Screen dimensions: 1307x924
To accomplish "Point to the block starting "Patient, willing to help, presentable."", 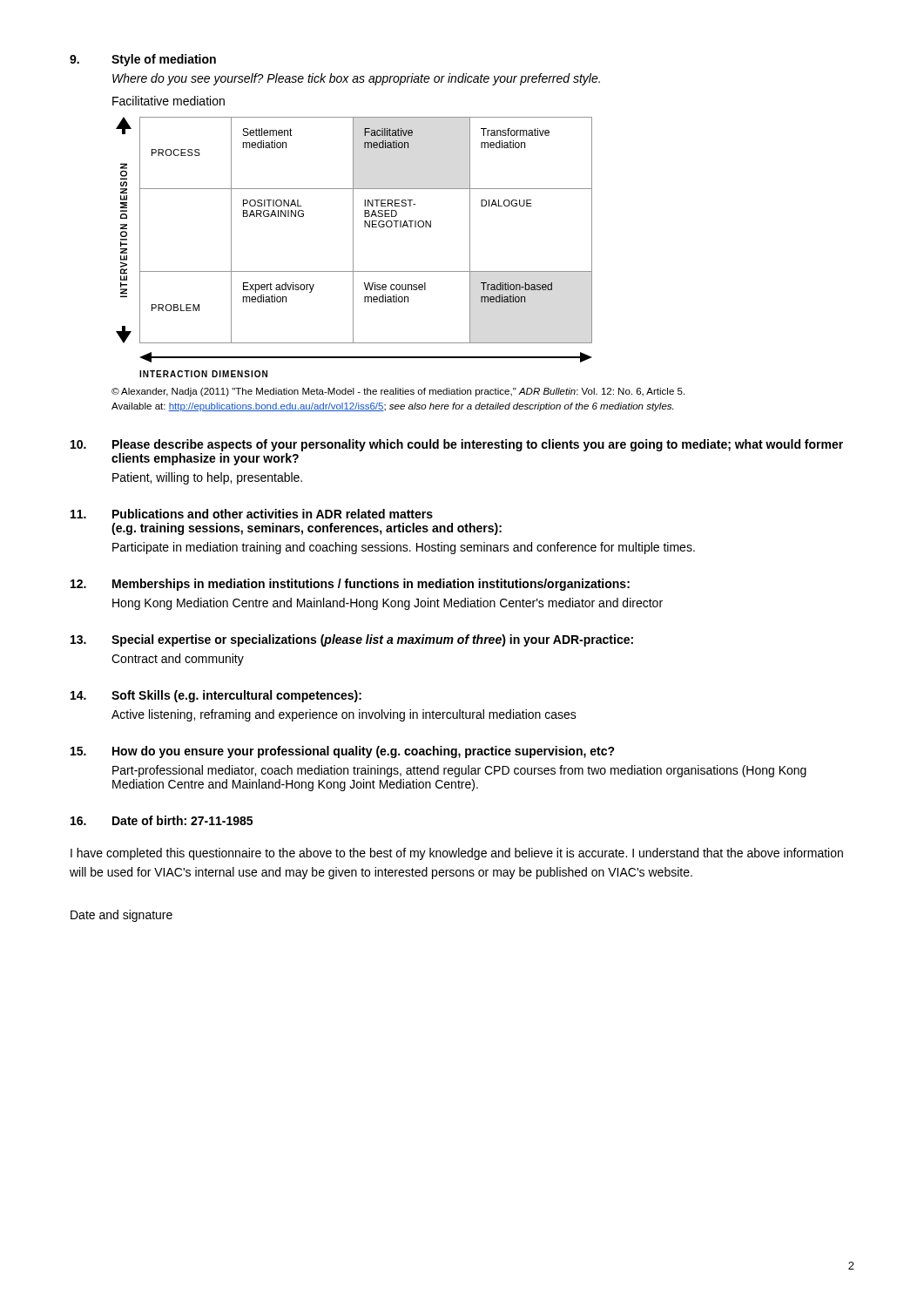I will 207,477.
